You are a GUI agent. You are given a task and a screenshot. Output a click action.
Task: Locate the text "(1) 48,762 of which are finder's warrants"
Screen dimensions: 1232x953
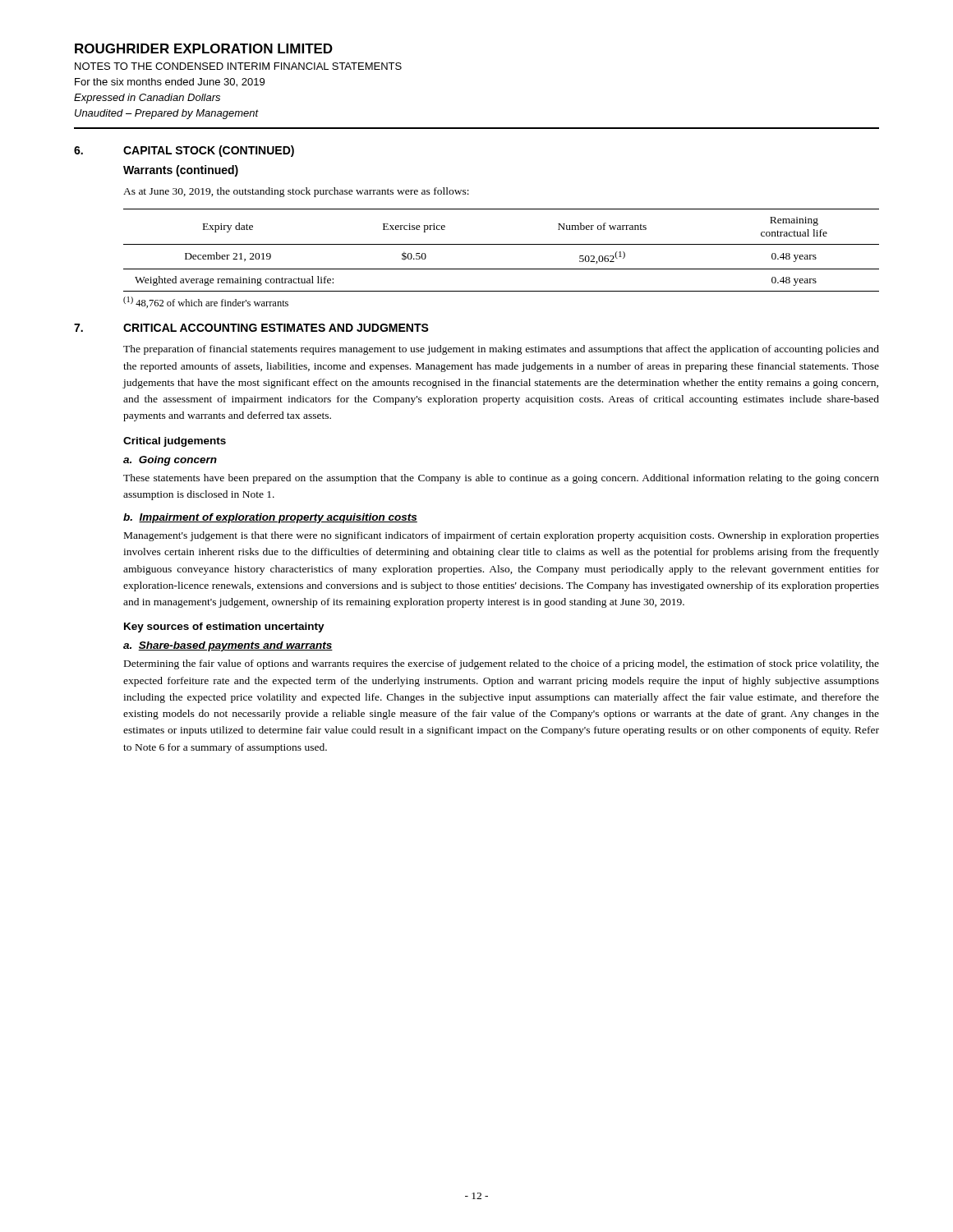point(206,302)
